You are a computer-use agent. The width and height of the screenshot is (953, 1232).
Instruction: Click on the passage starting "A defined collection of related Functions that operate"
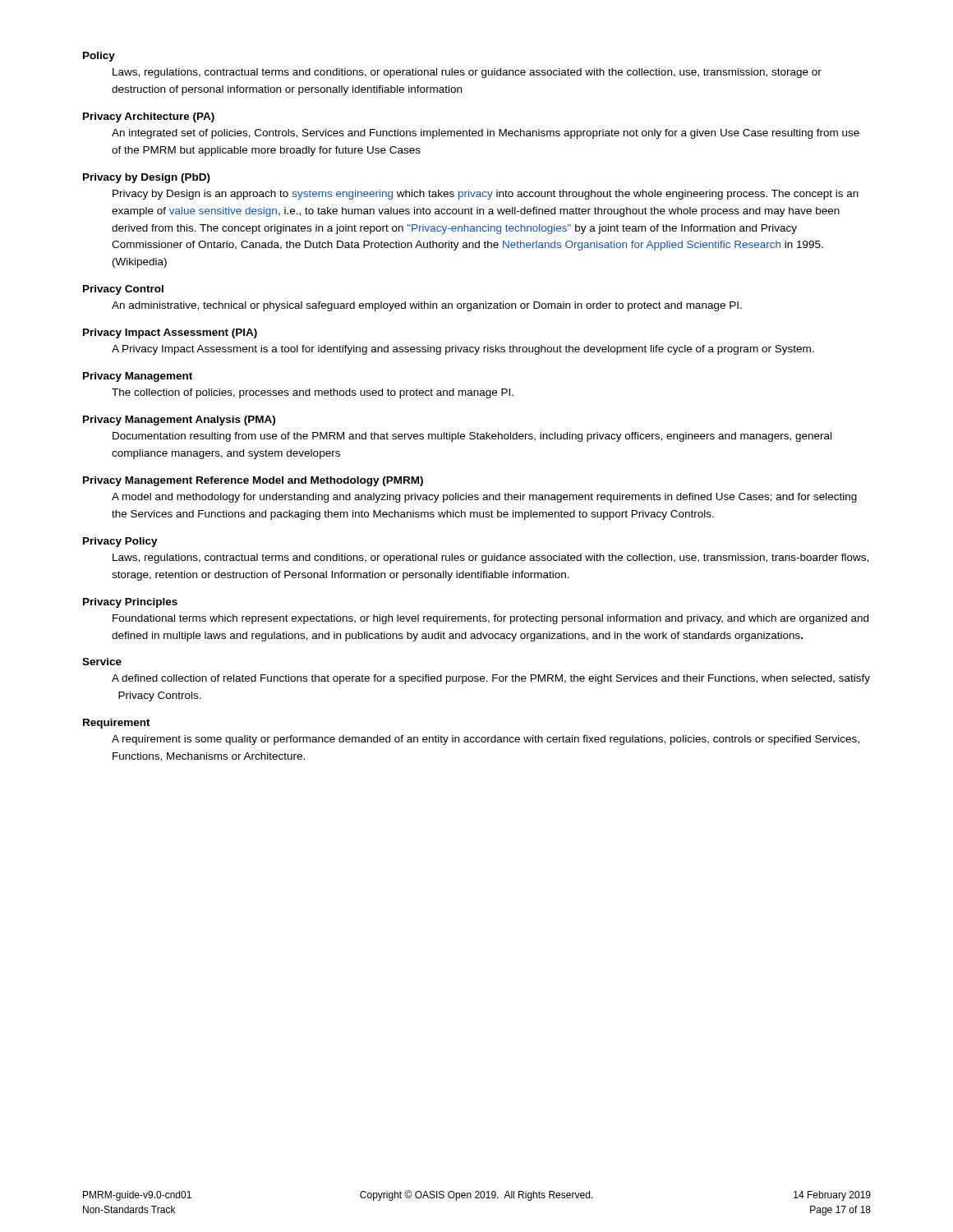[491, 687]
